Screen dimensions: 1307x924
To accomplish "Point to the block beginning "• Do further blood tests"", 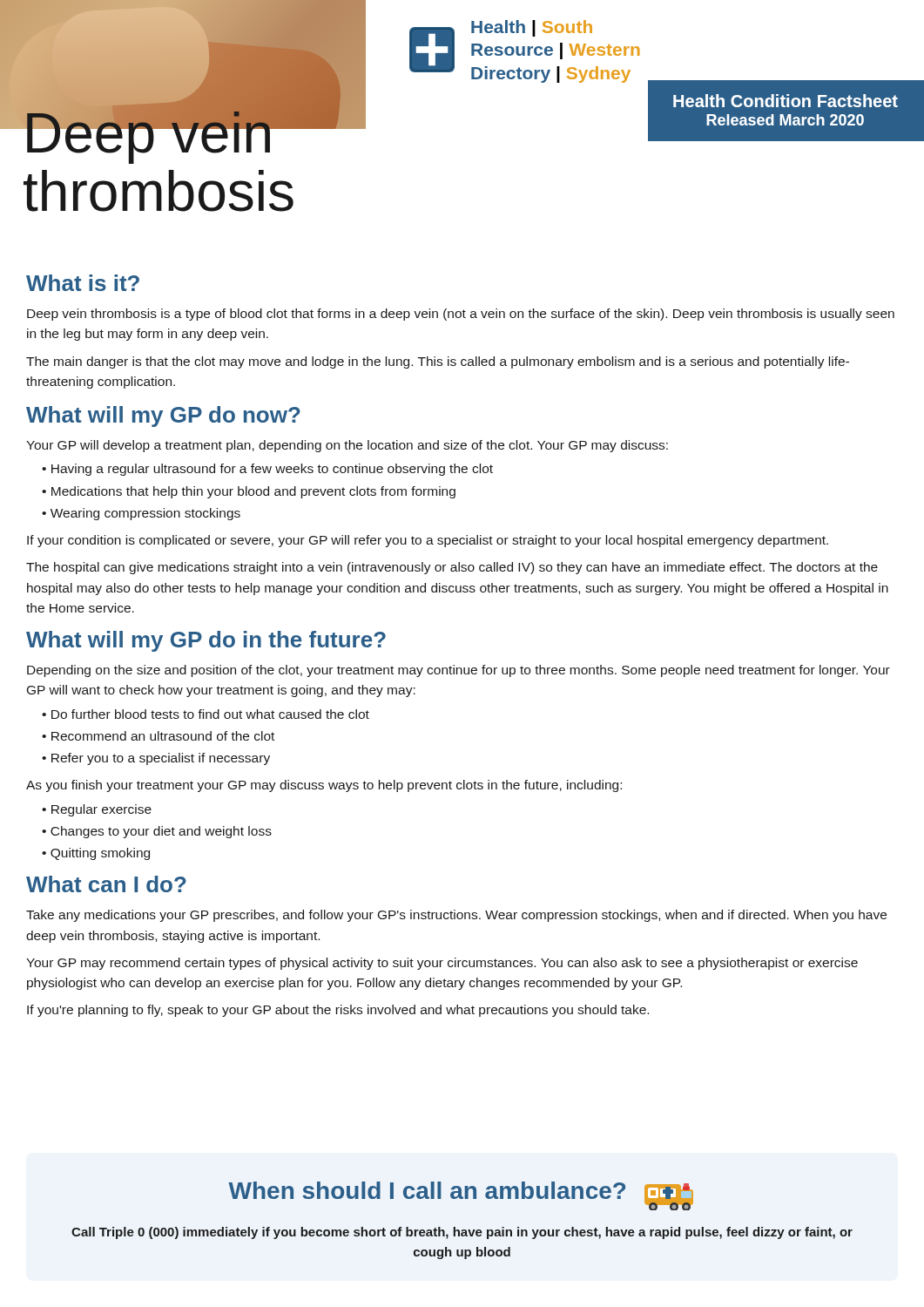I will tap(205, 714).
